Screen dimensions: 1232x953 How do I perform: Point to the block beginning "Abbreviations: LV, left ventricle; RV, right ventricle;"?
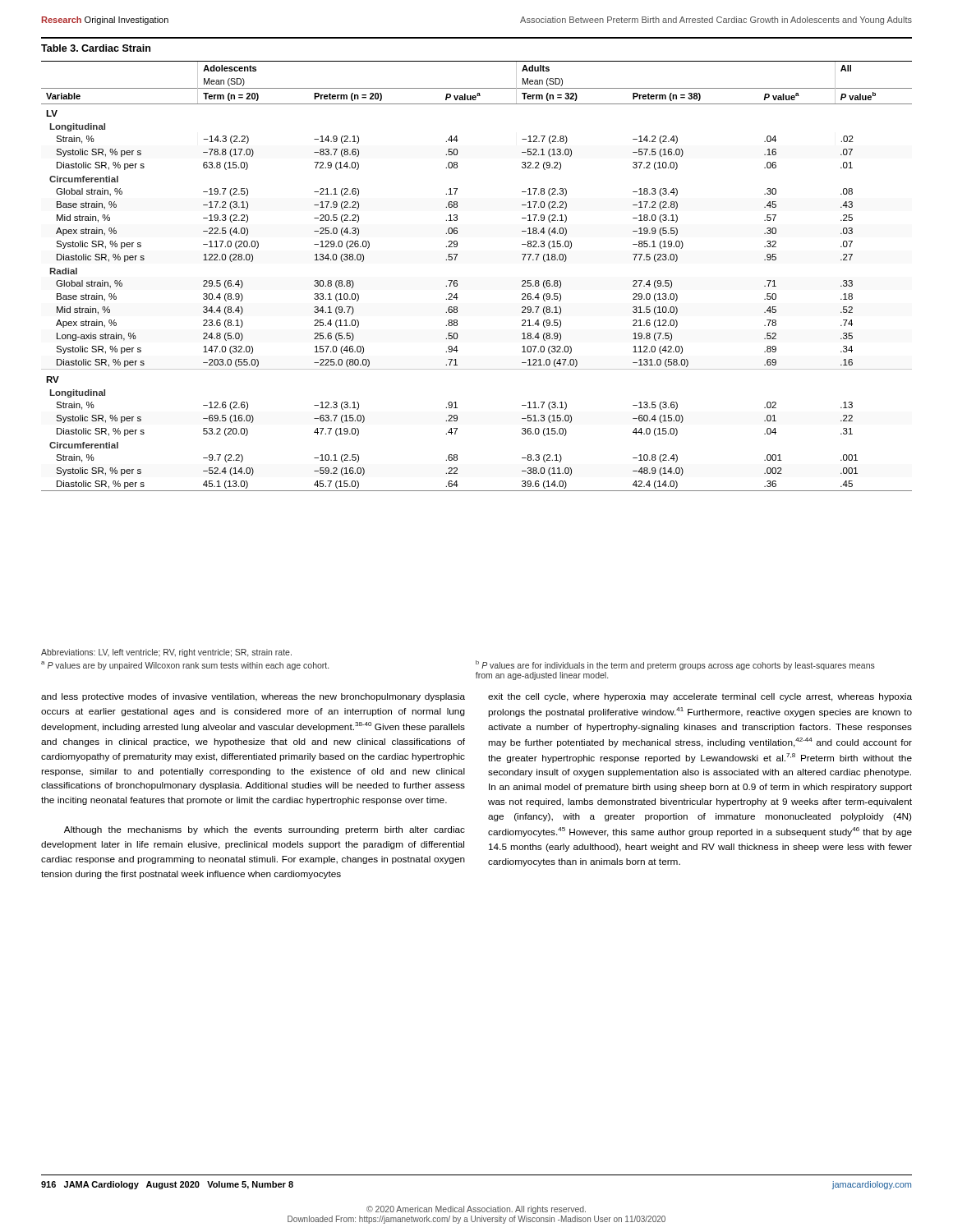(476, 663)
